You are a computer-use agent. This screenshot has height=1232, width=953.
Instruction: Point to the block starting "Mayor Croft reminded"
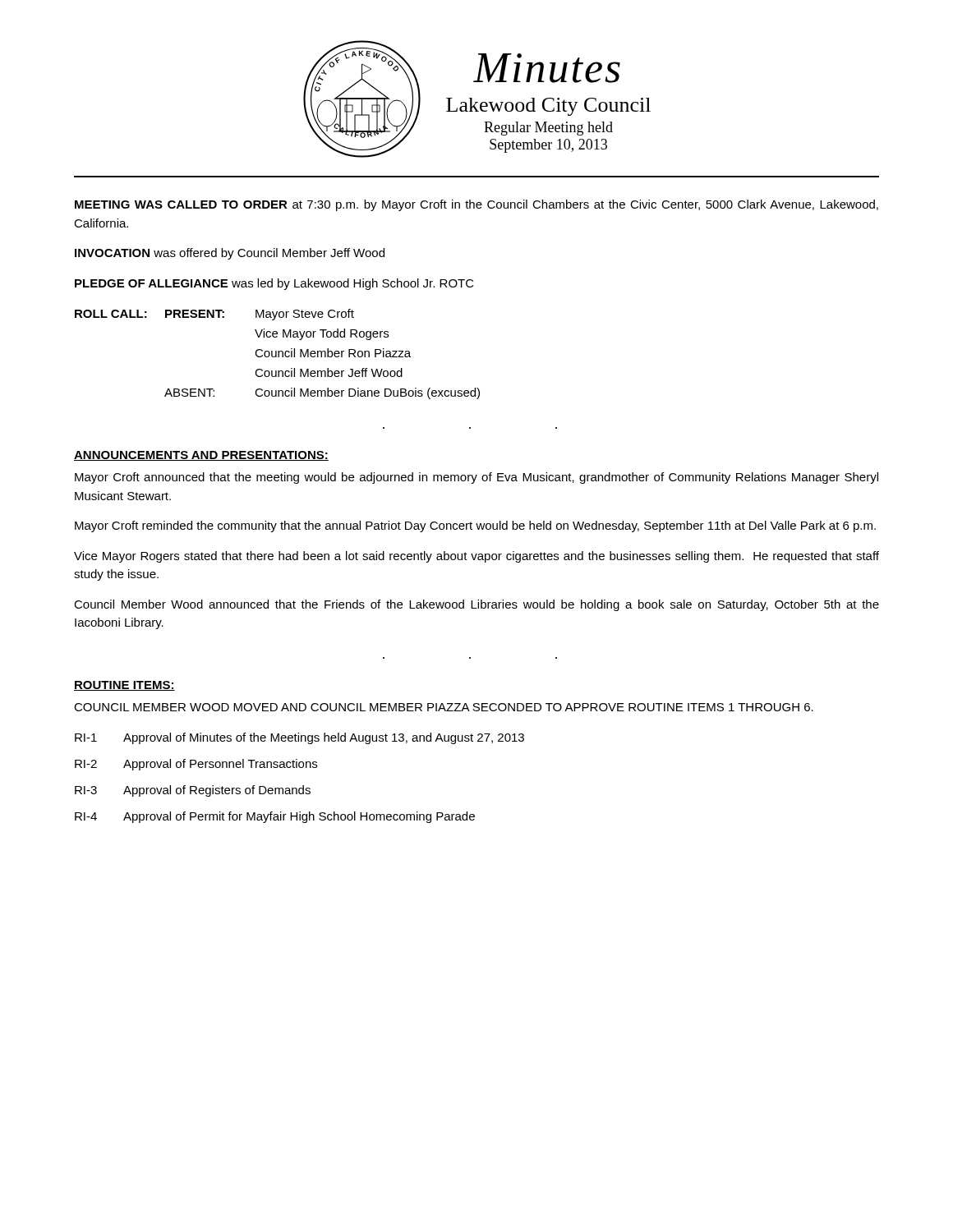click(x=475, y=525)
